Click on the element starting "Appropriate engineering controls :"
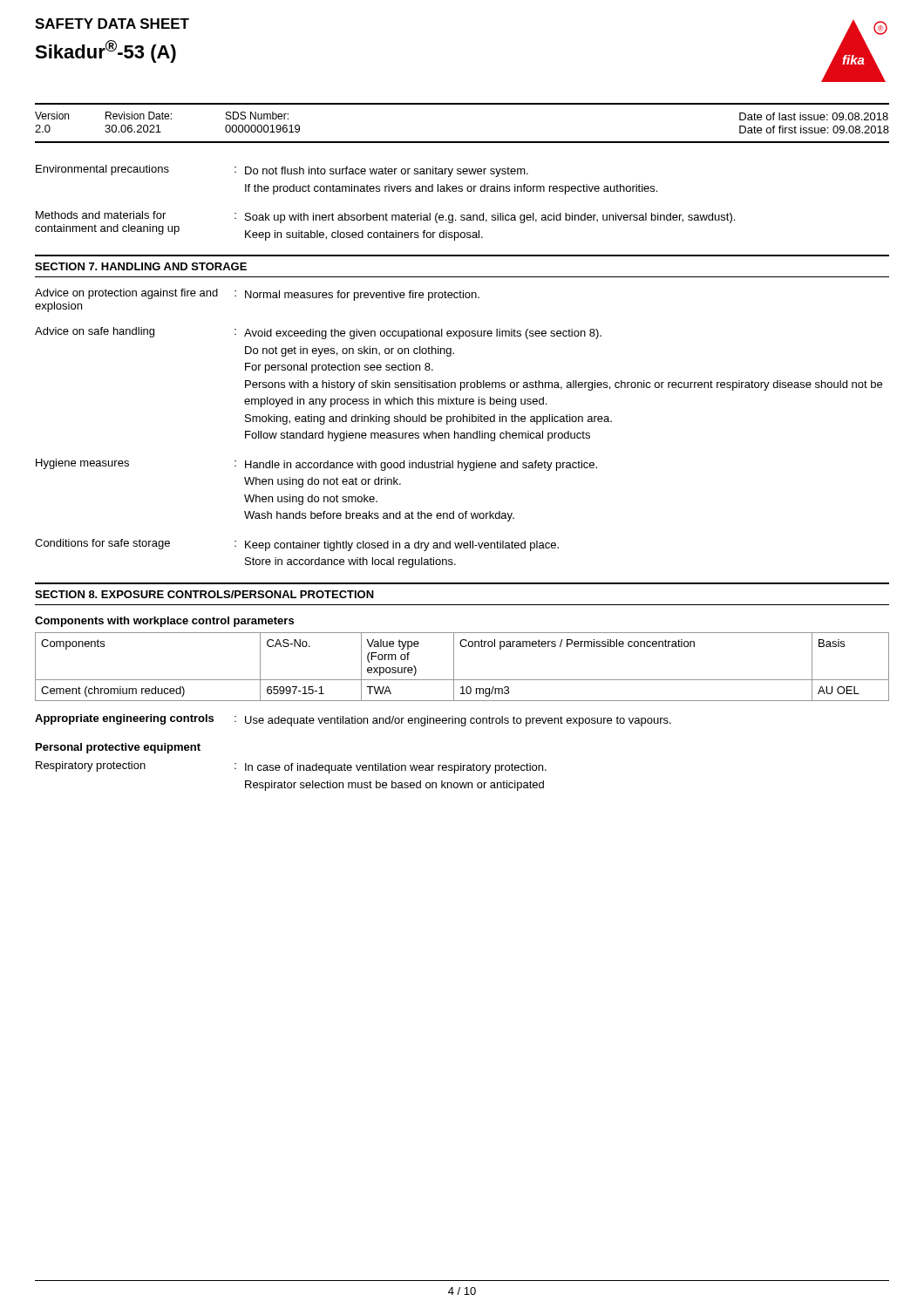 pyautogui.click(x=462, y=720)
